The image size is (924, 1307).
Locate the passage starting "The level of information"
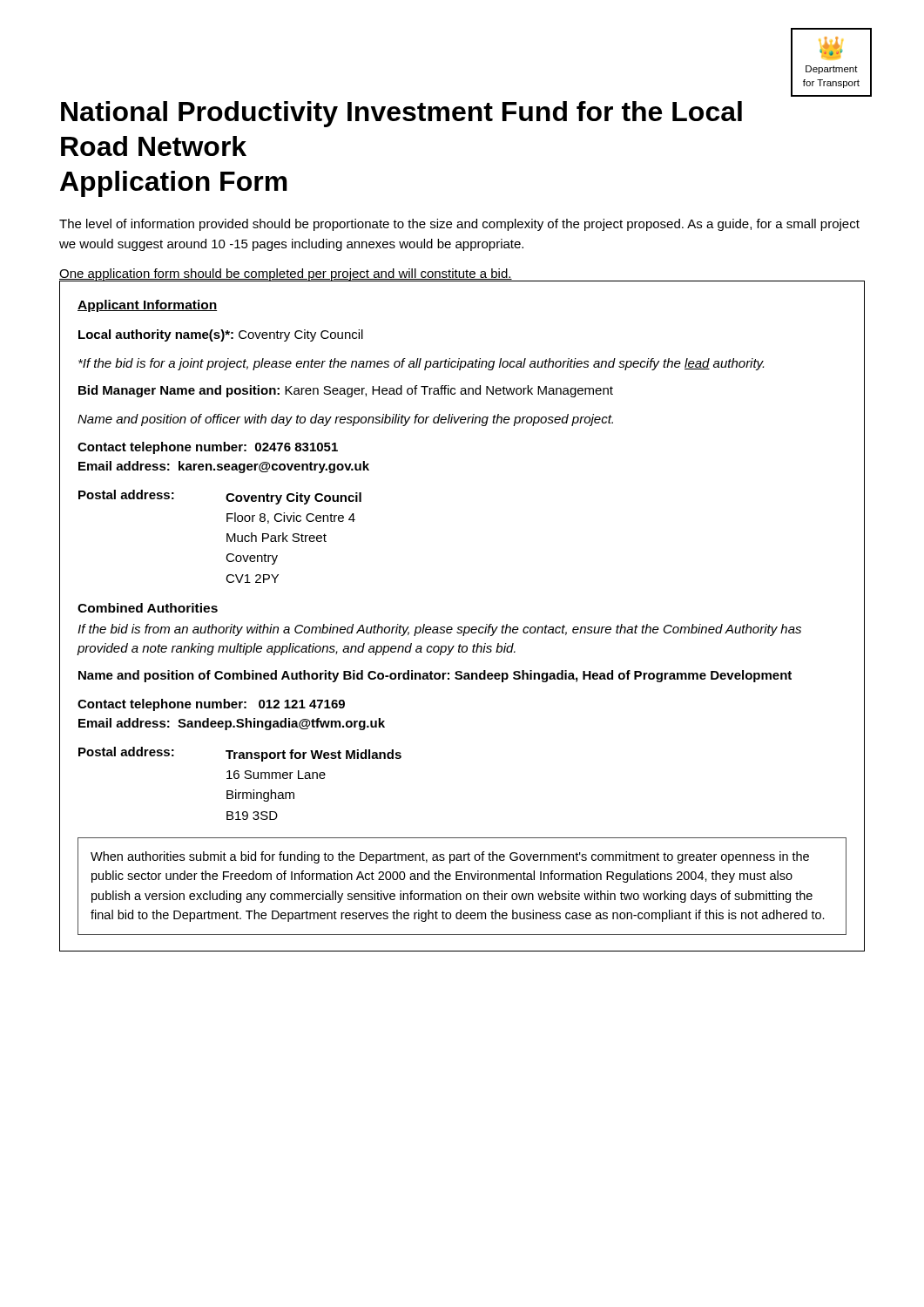[459, 233]
